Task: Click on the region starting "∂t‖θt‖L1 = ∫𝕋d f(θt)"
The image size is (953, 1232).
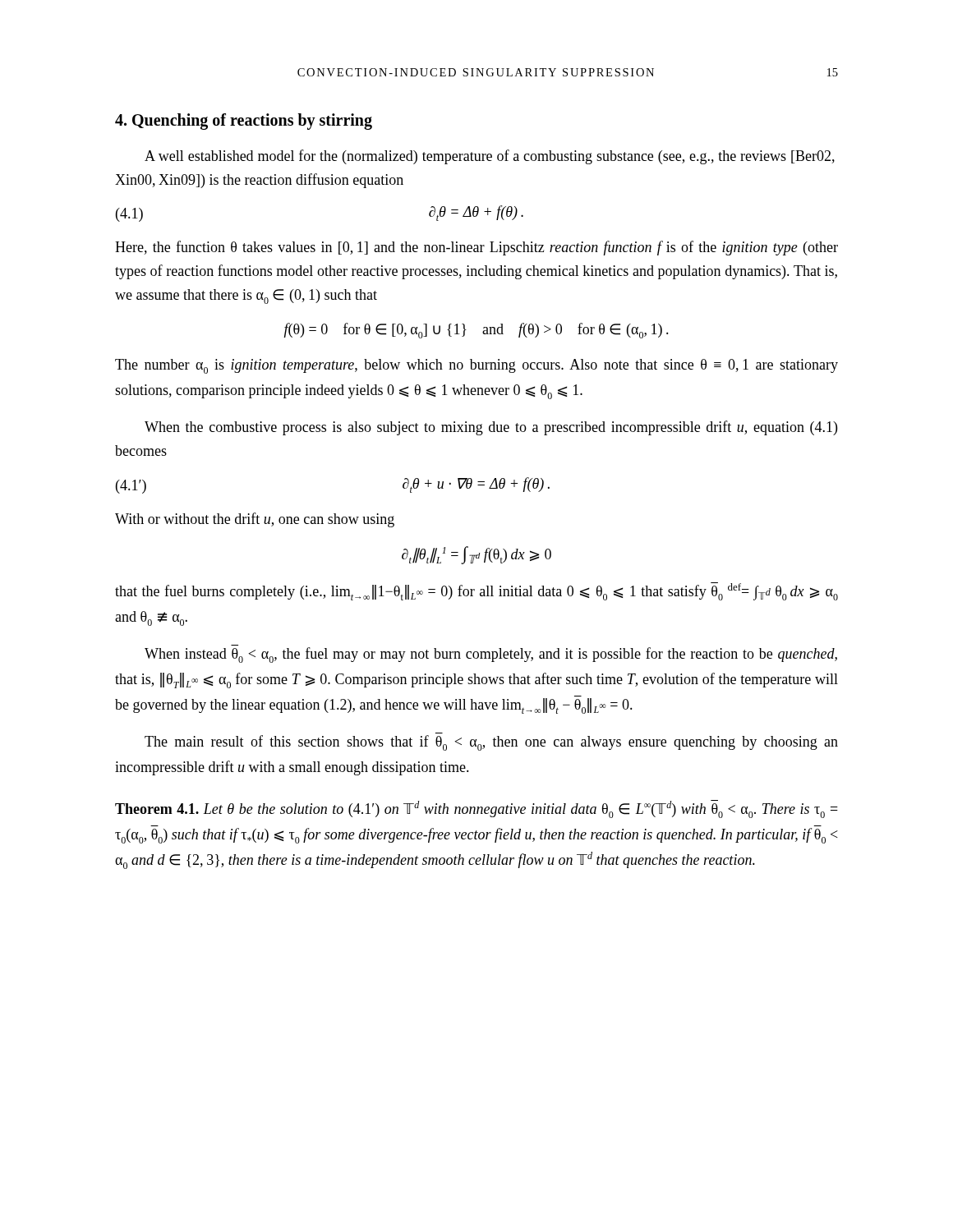Action: tap(476, 554)
